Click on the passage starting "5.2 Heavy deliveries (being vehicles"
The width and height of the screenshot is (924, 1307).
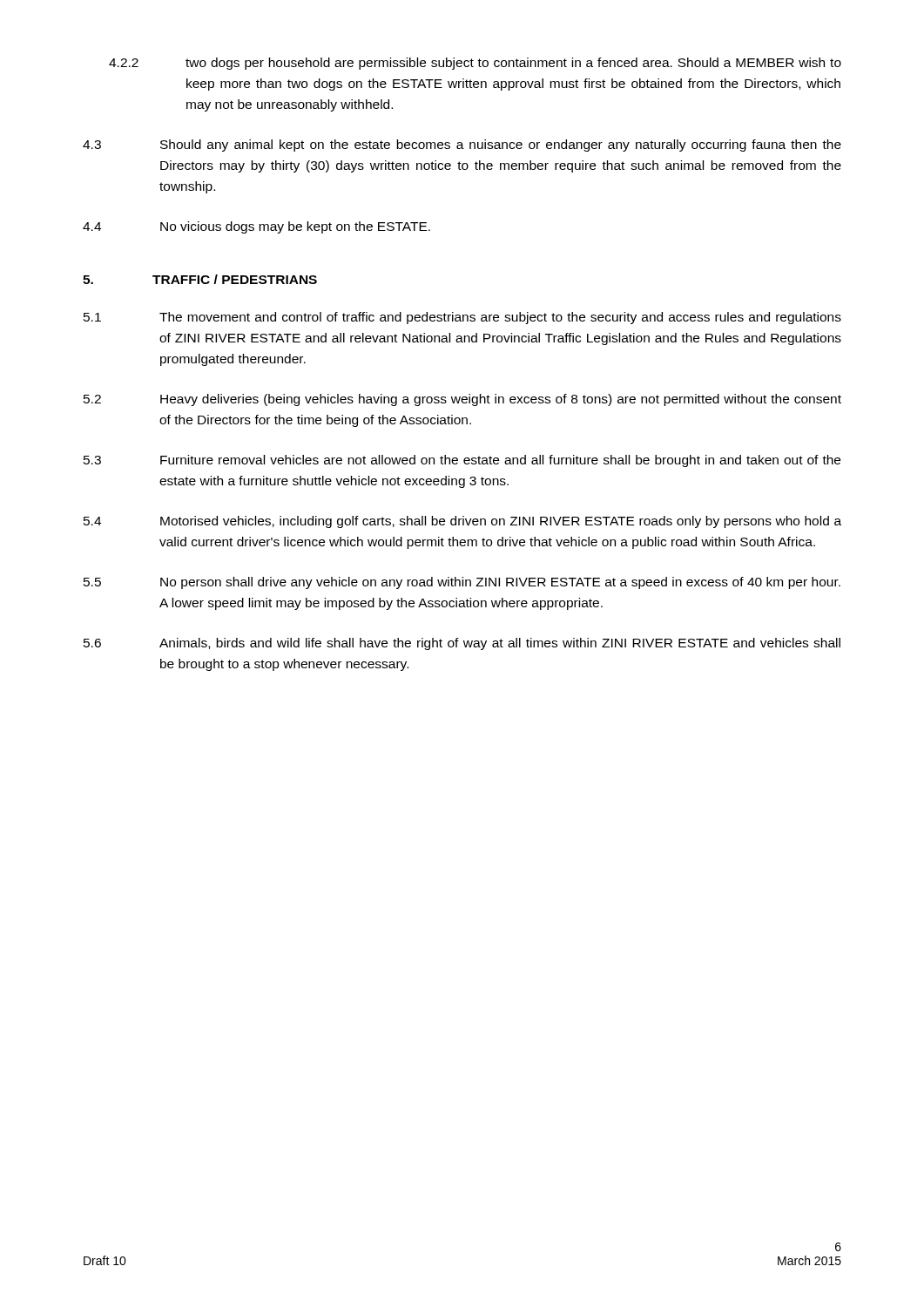(462, 410)
